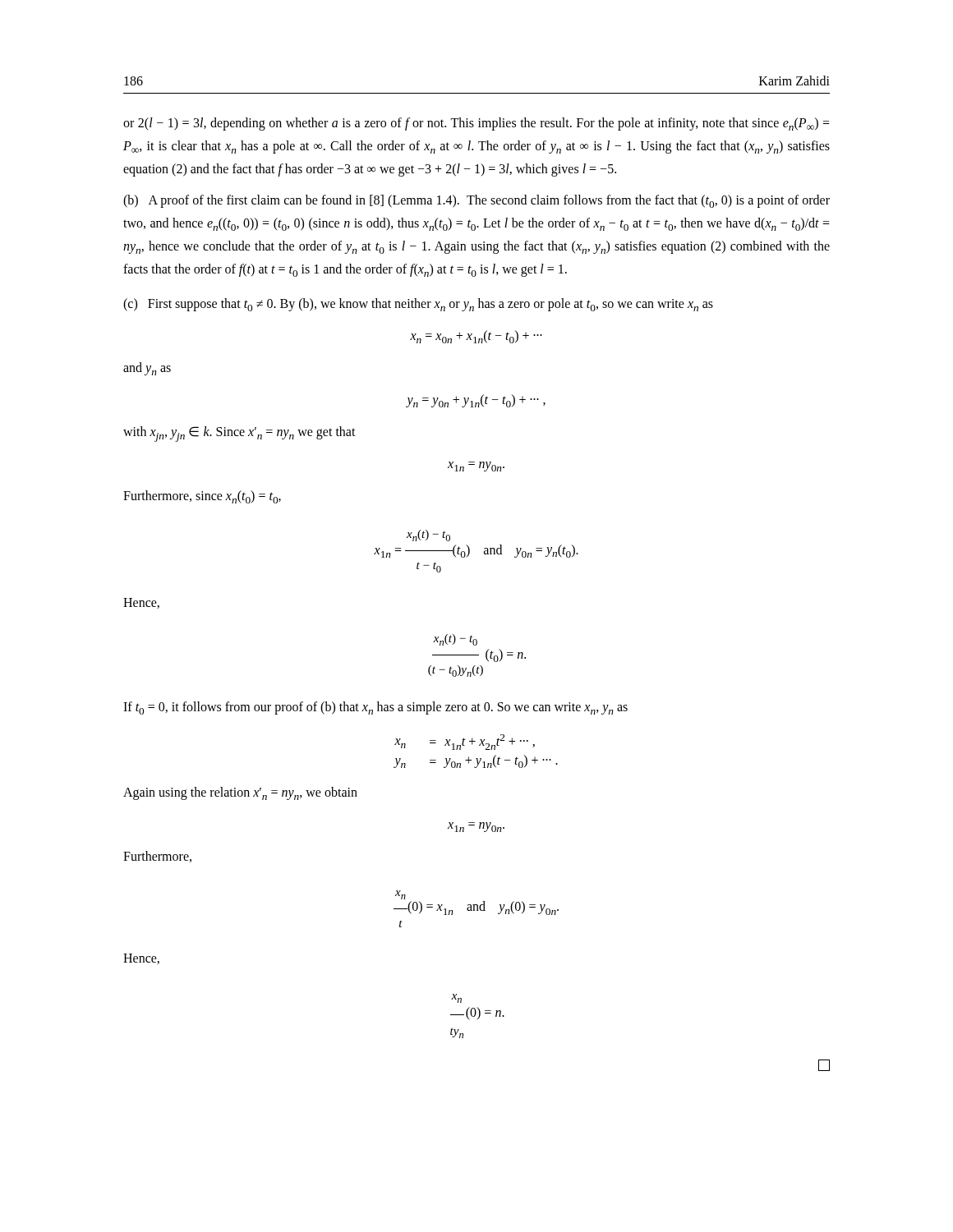Point to the block beginning "or 2(l − 1)"
953x1232 pixels.
point(476,146)
